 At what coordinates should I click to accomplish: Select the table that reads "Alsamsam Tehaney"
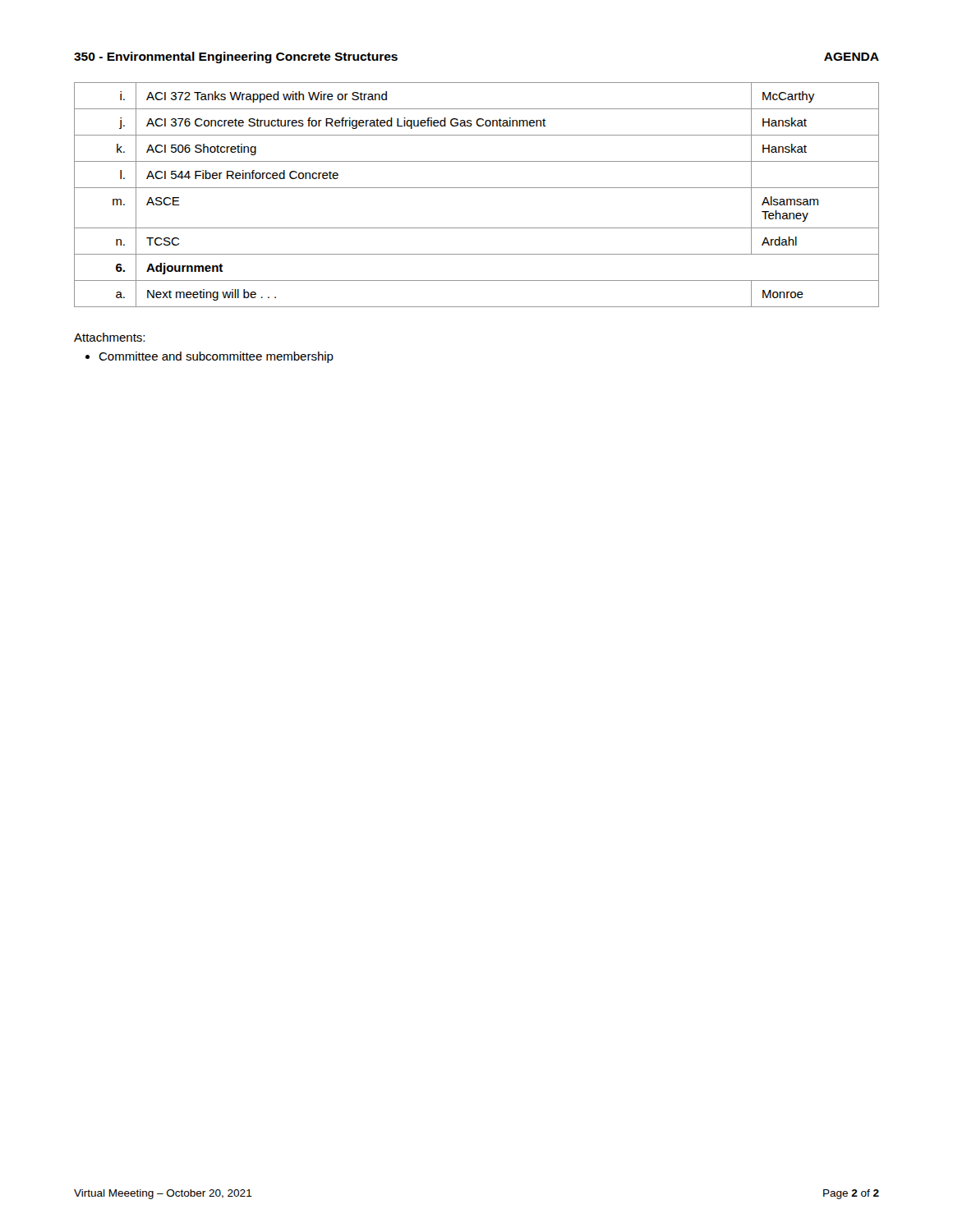[x=476, y=195]
